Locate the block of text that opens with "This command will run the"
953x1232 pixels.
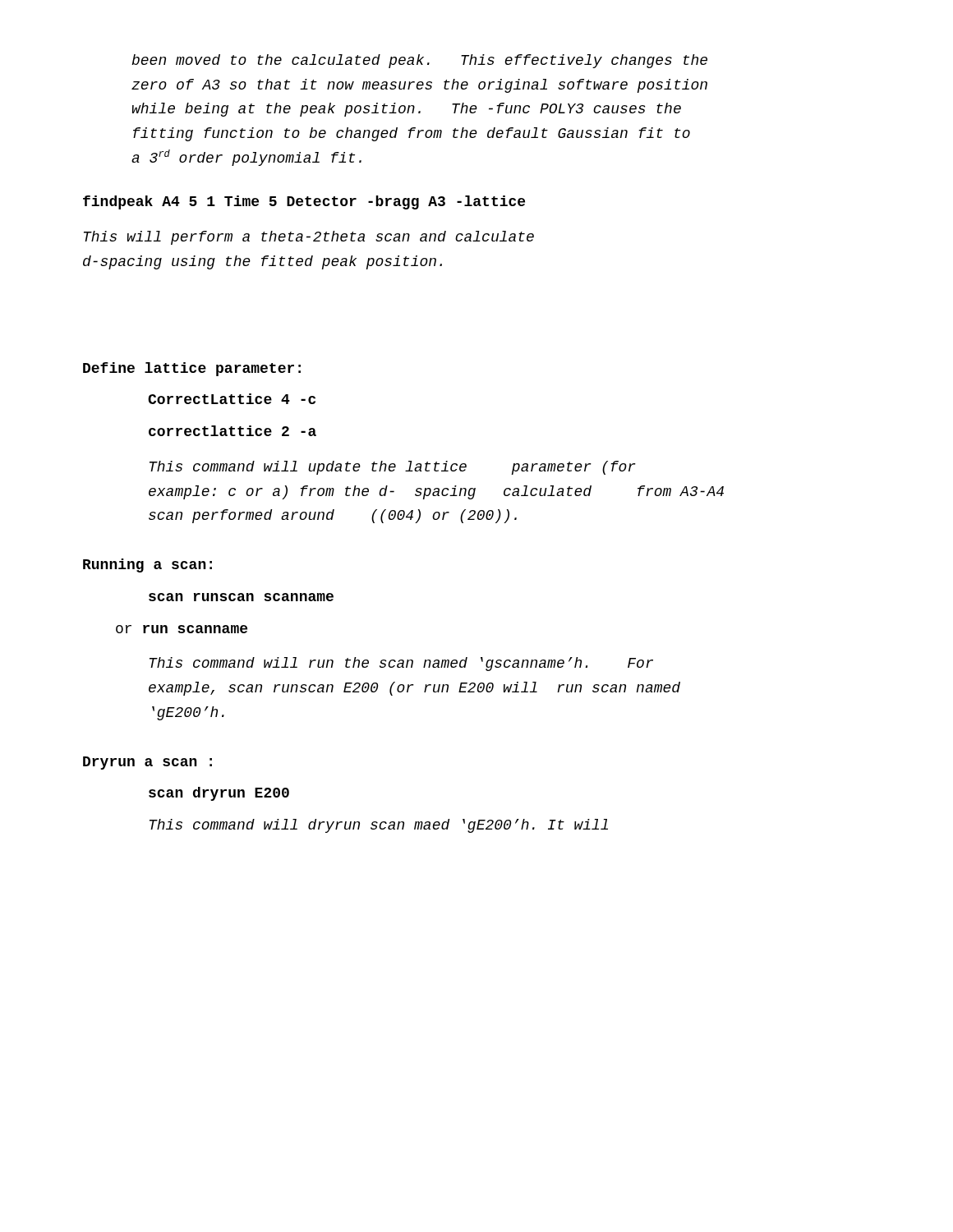[414, 688]
